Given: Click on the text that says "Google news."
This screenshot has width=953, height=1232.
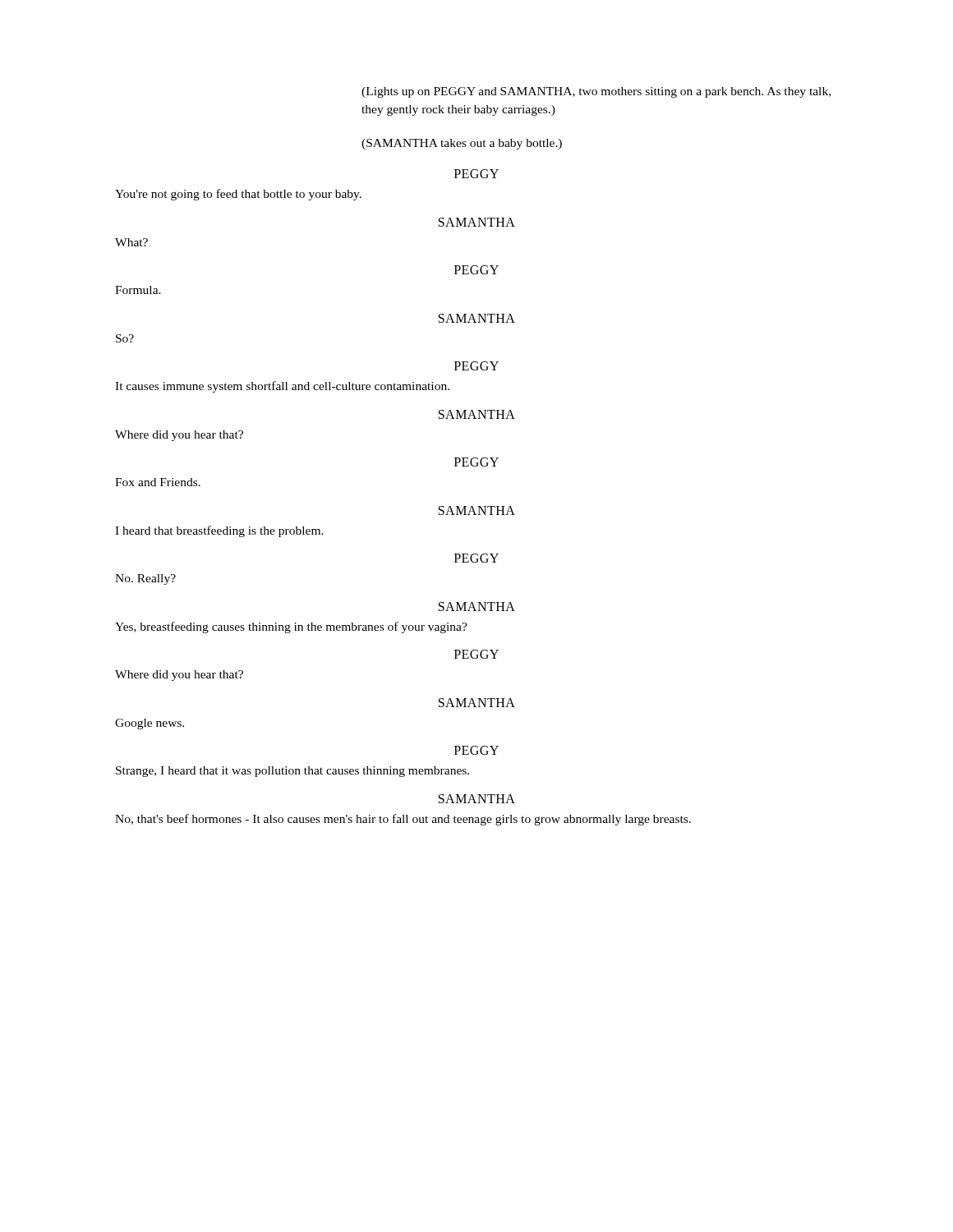Looking at the screenshot, I should click(x=150, y=722).
